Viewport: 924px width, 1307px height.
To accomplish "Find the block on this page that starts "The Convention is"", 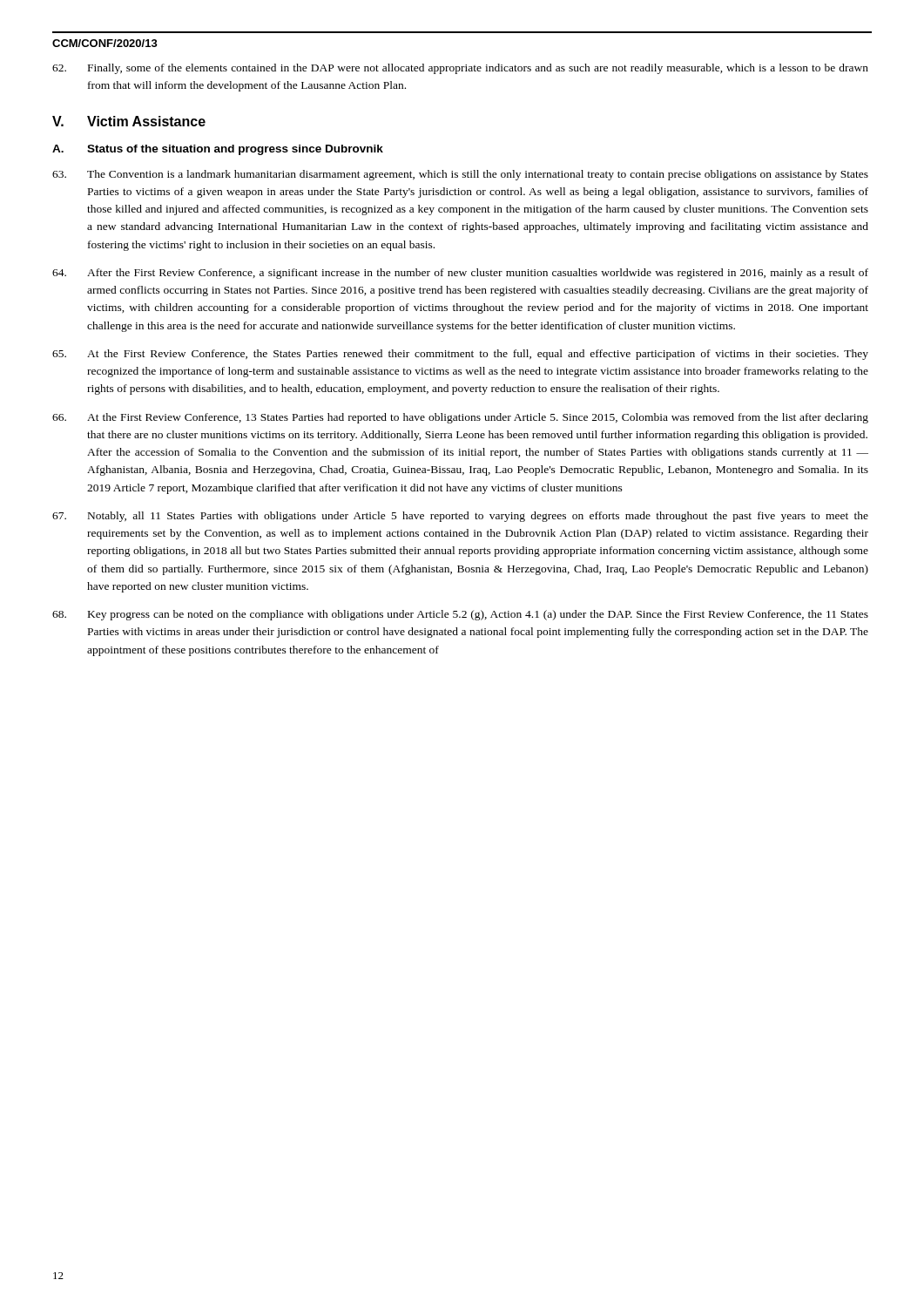I will point(460,209).
